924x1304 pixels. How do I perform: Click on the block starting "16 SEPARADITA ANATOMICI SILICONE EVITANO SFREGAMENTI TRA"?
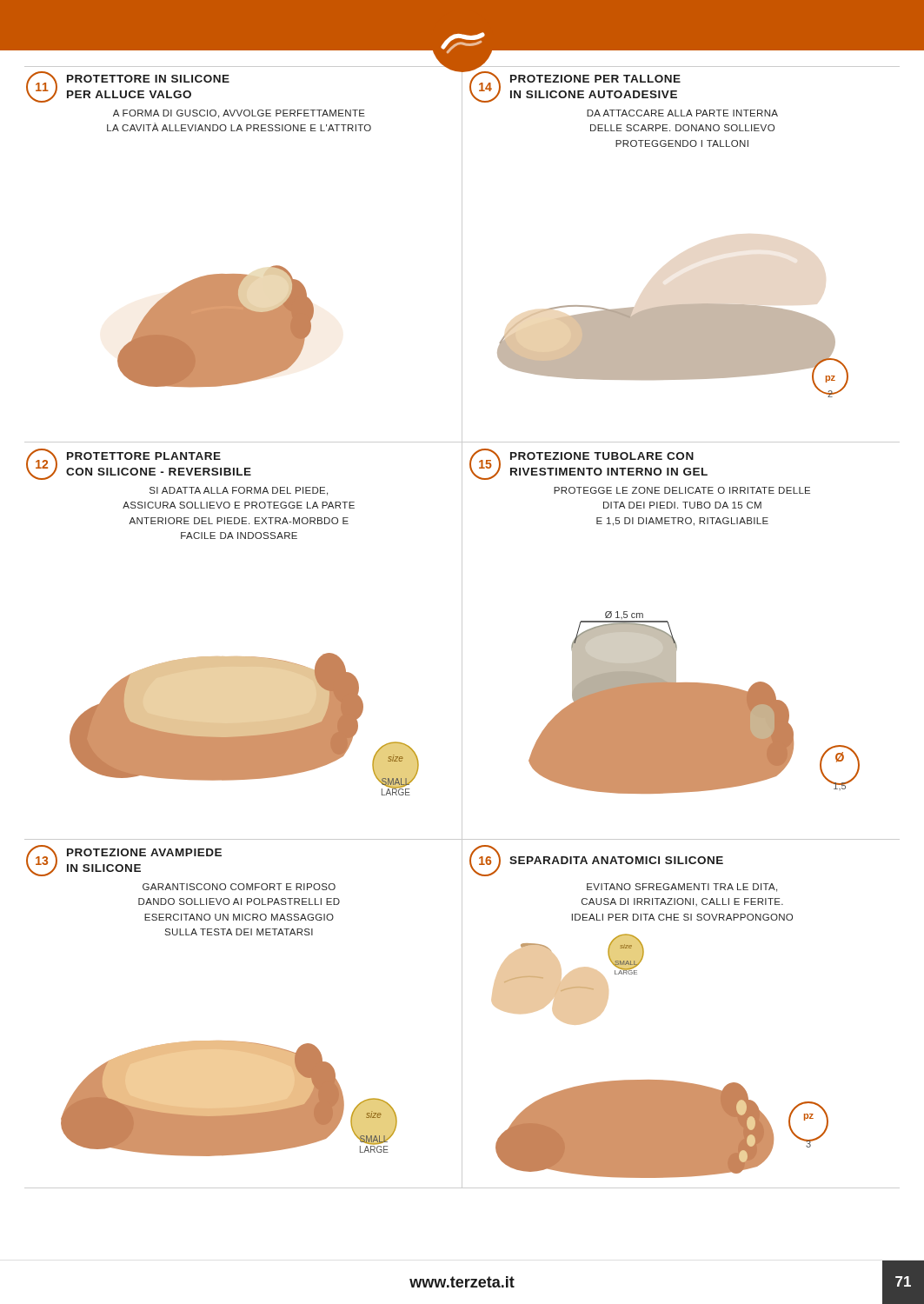[682, 885]
